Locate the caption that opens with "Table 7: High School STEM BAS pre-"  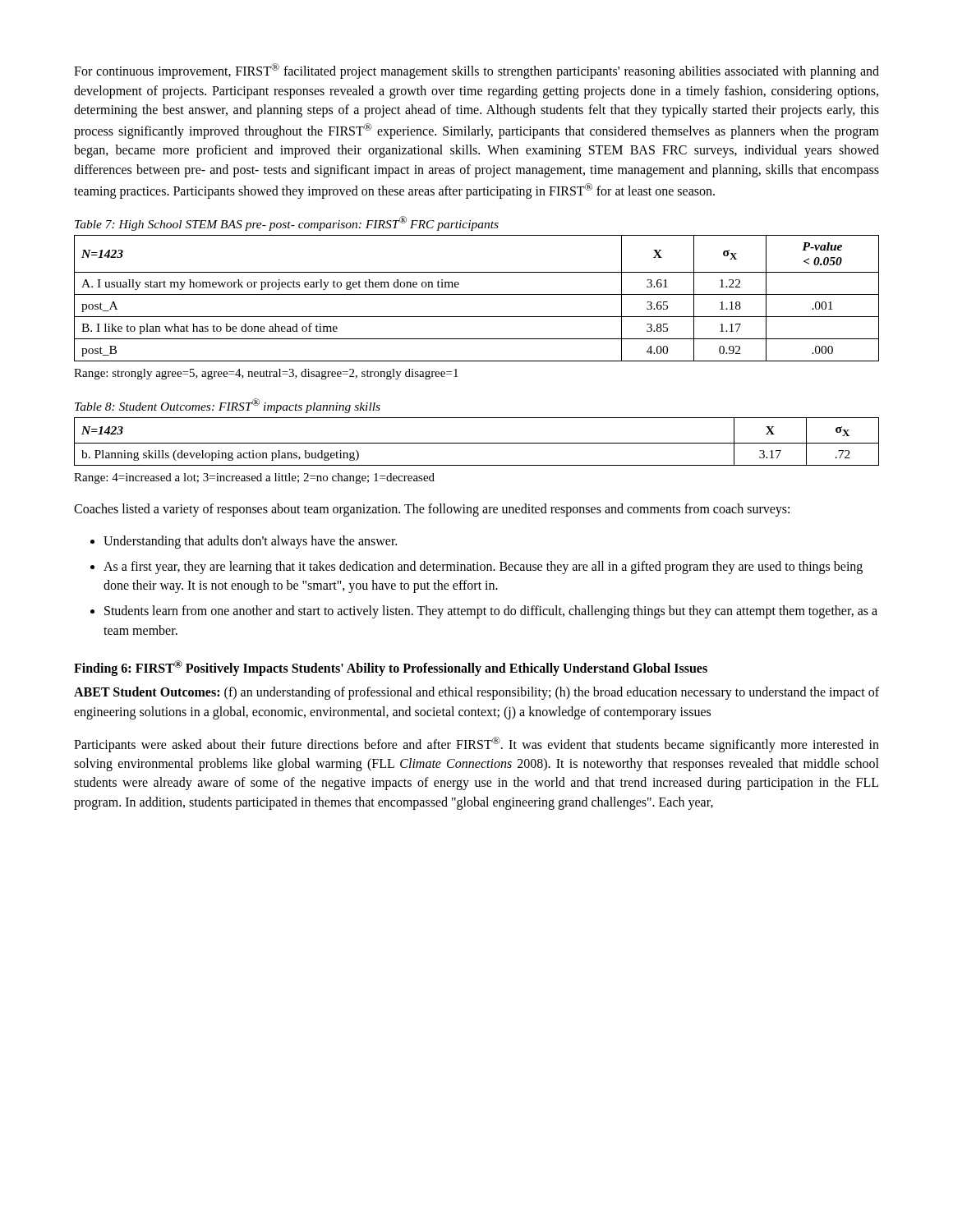click(286, 222)
